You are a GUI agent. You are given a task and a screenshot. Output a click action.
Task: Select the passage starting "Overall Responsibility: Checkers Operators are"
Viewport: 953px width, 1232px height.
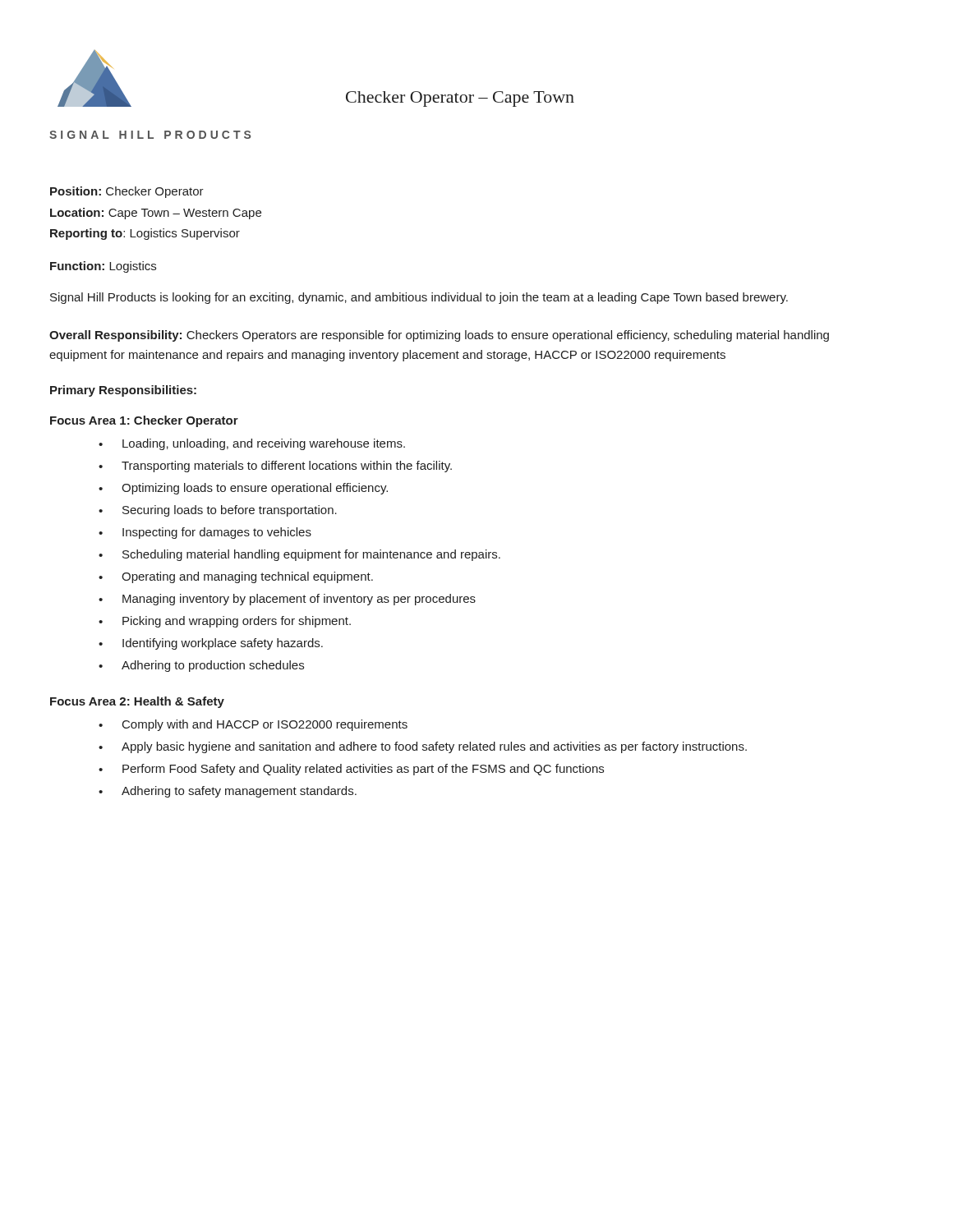coord(439,344)
